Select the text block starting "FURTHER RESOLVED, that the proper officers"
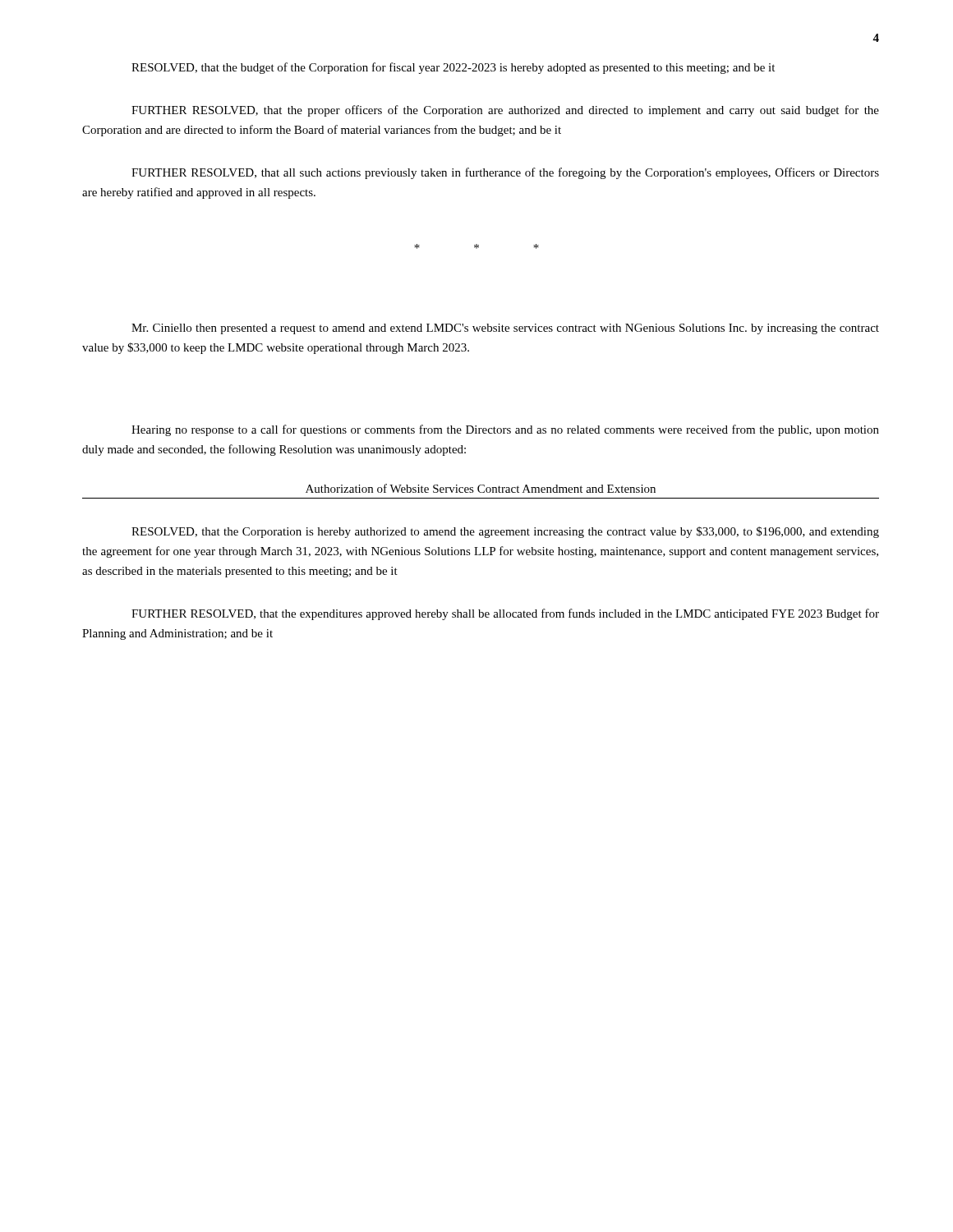Viewport: 953px width, 1232px height. [481, 120]
